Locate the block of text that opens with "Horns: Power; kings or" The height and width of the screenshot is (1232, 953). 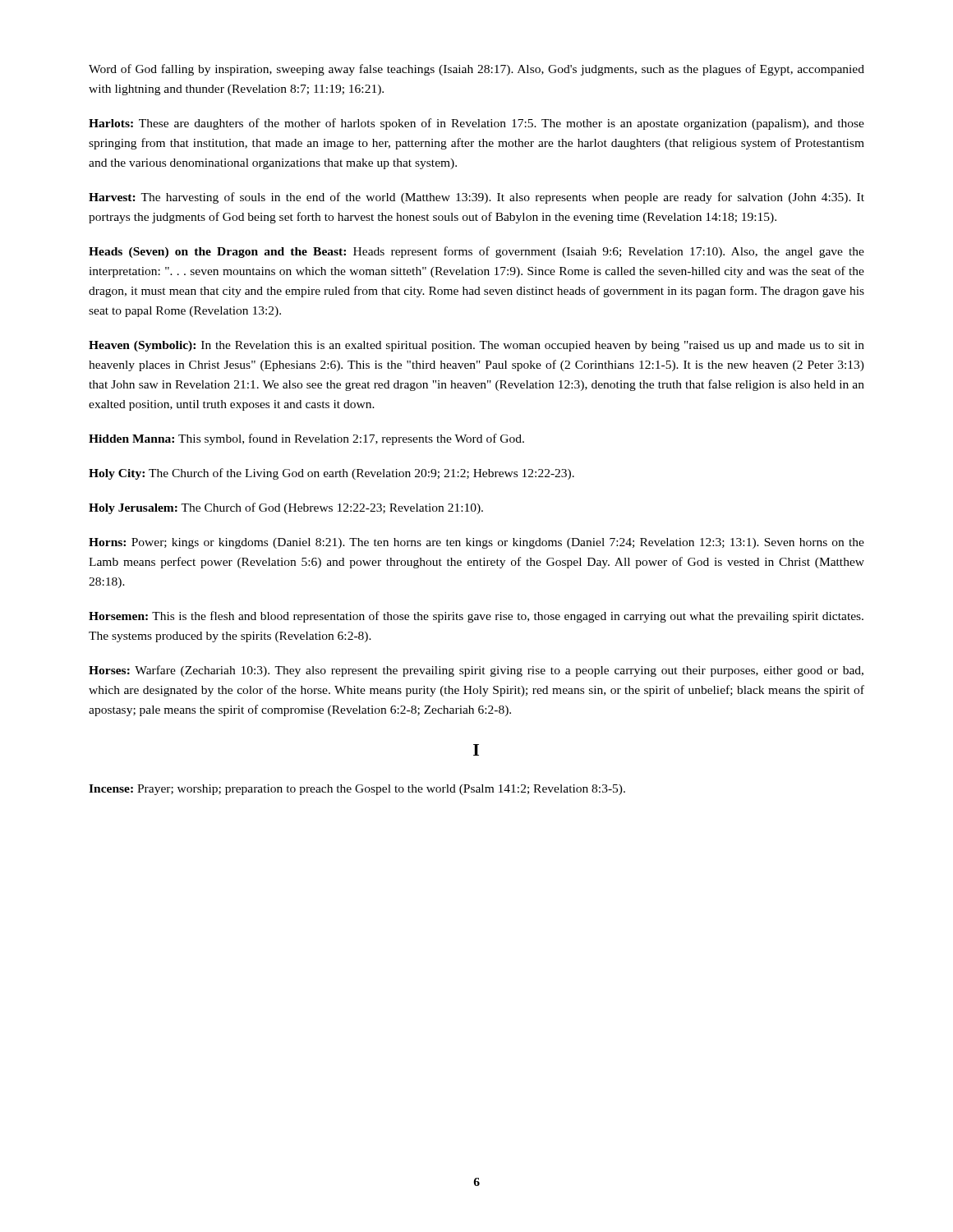click(x=476, y=562)
